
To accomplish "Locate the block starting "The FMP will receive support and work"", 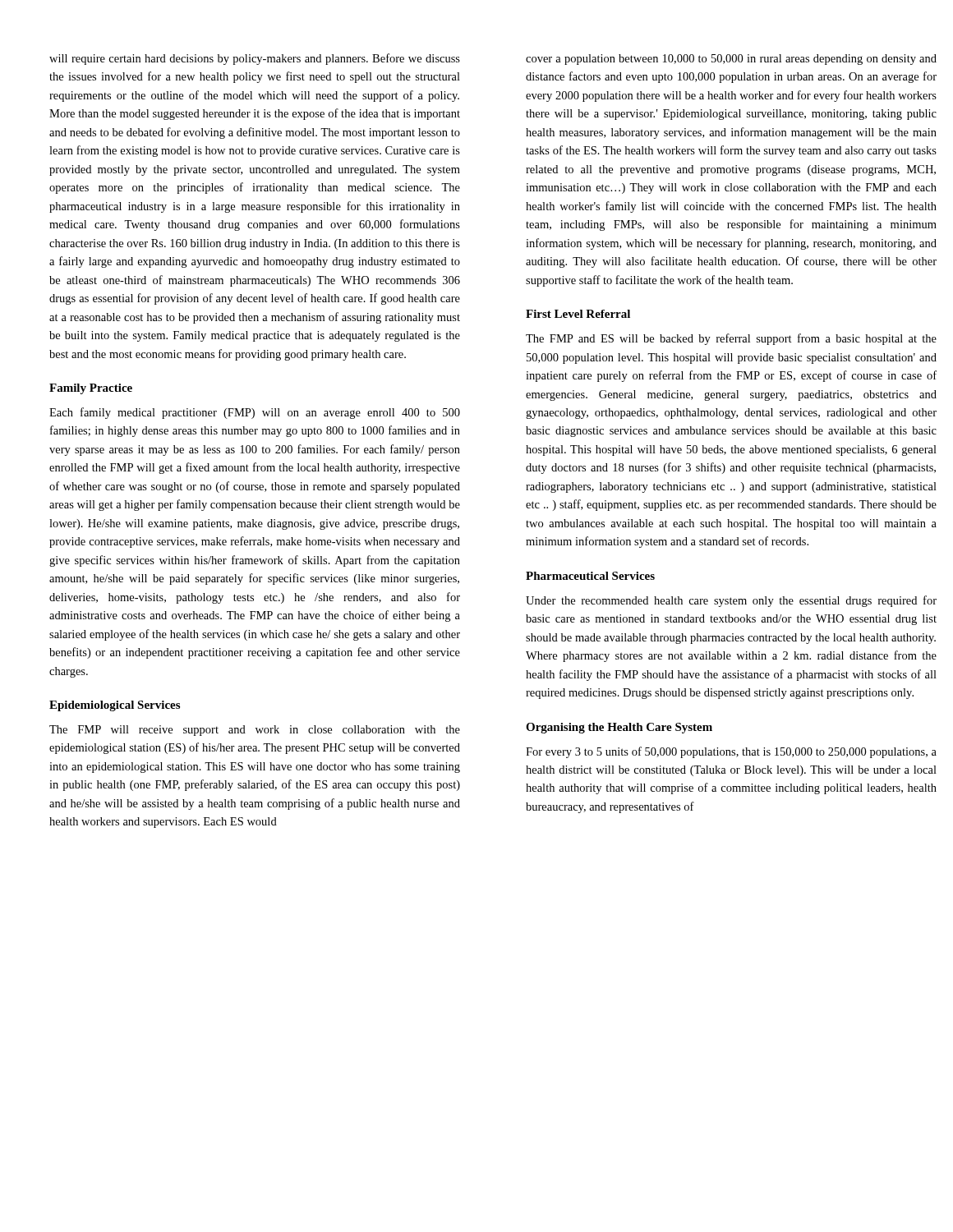I will [255, 776].
